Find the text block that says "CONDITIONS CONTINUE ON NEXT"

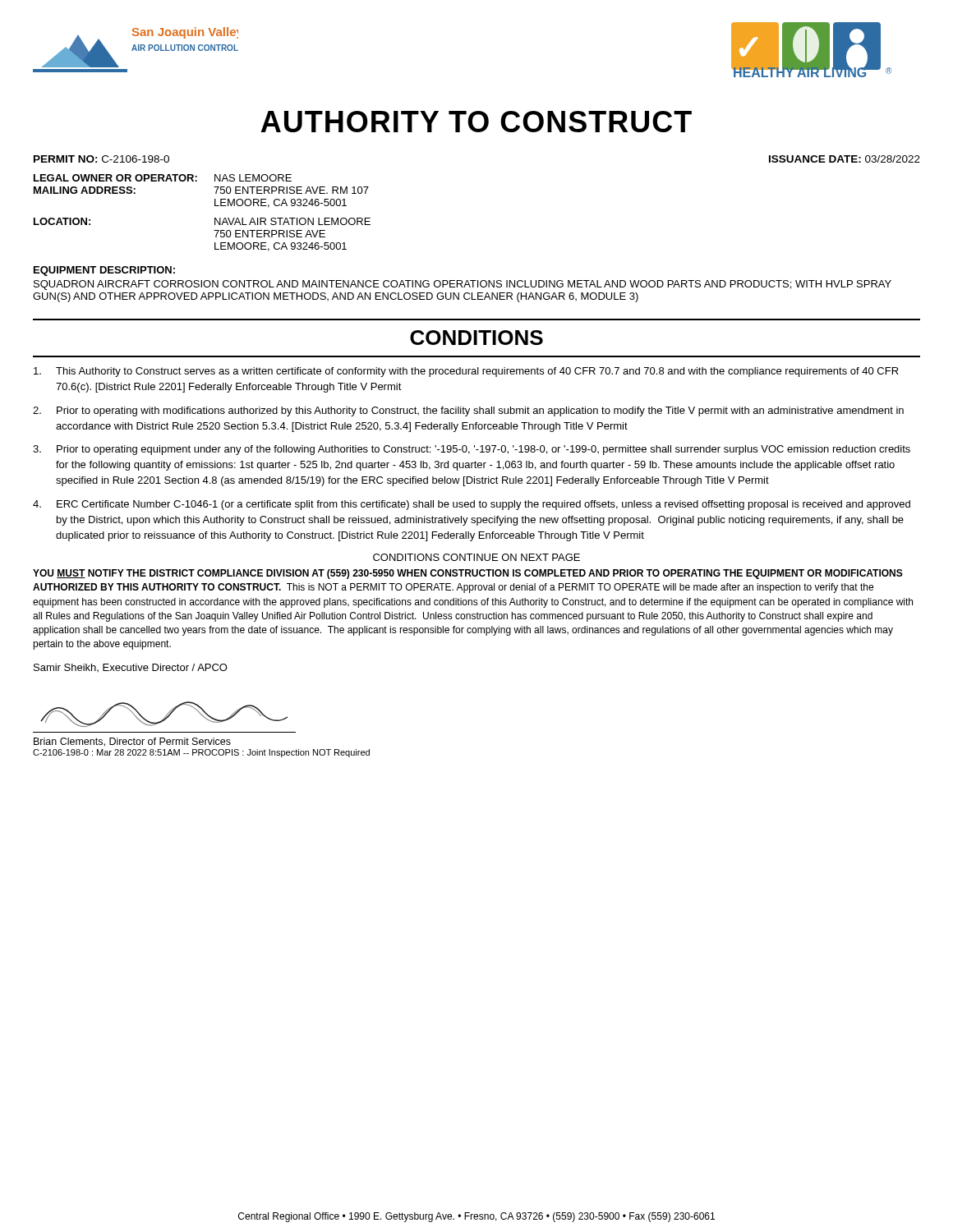476,558
